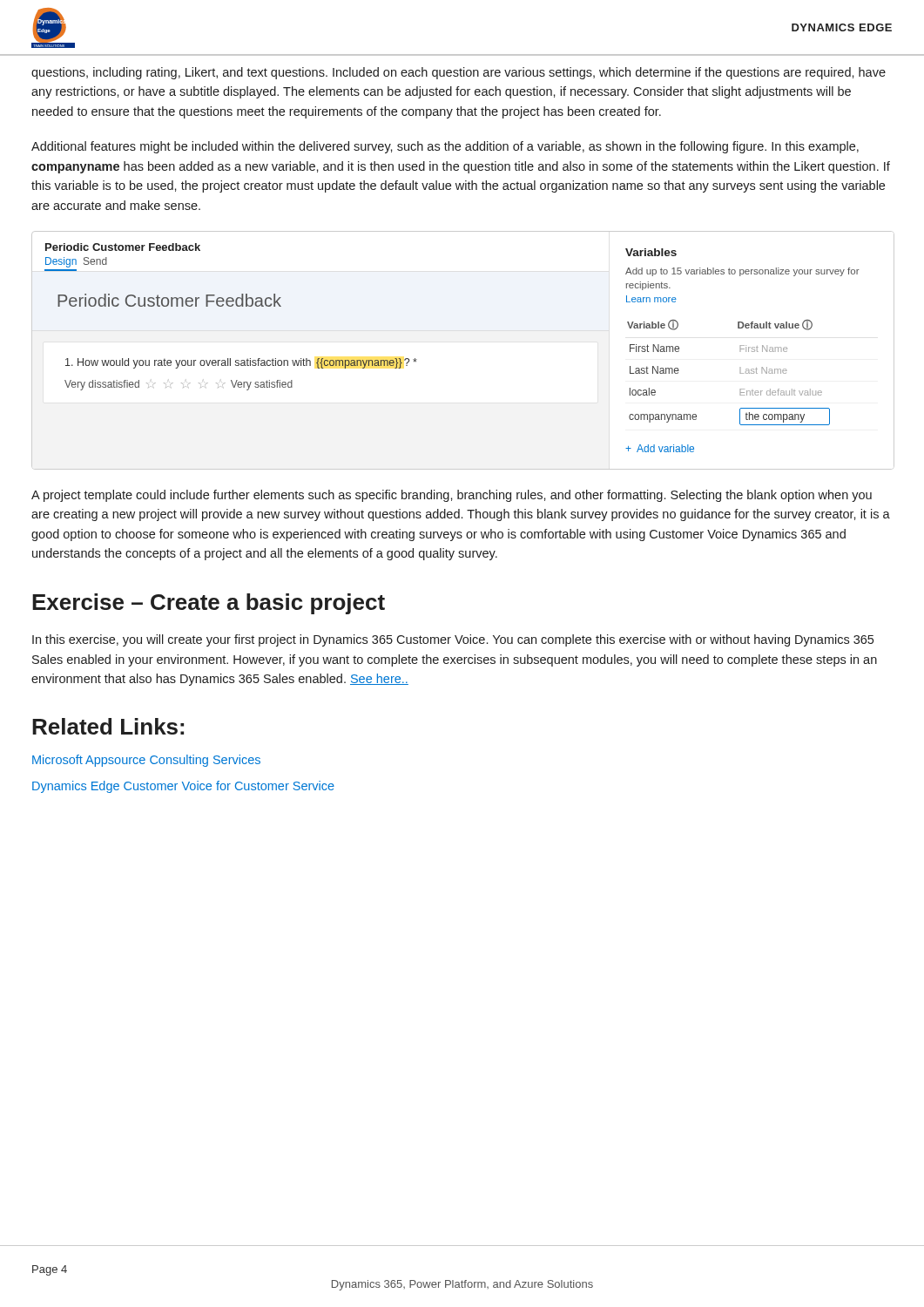924x1307 pixels.
Task: Find the list item that says "Microsoft Appsource Consulting Services"
Action: [x=146, y=761]
